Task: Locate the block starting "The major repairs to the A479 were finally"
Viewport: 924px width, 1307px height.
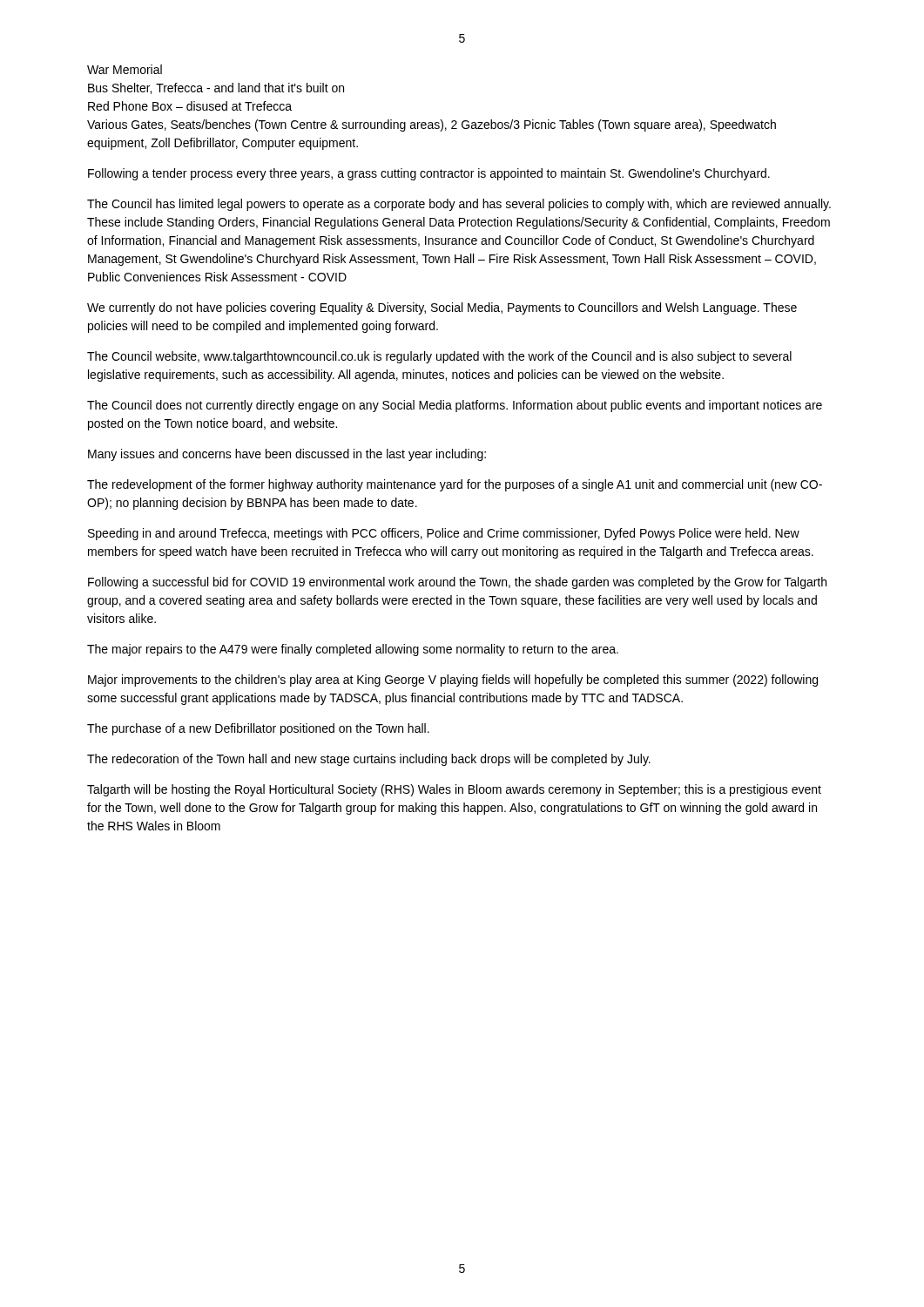Action: (462, 650)
